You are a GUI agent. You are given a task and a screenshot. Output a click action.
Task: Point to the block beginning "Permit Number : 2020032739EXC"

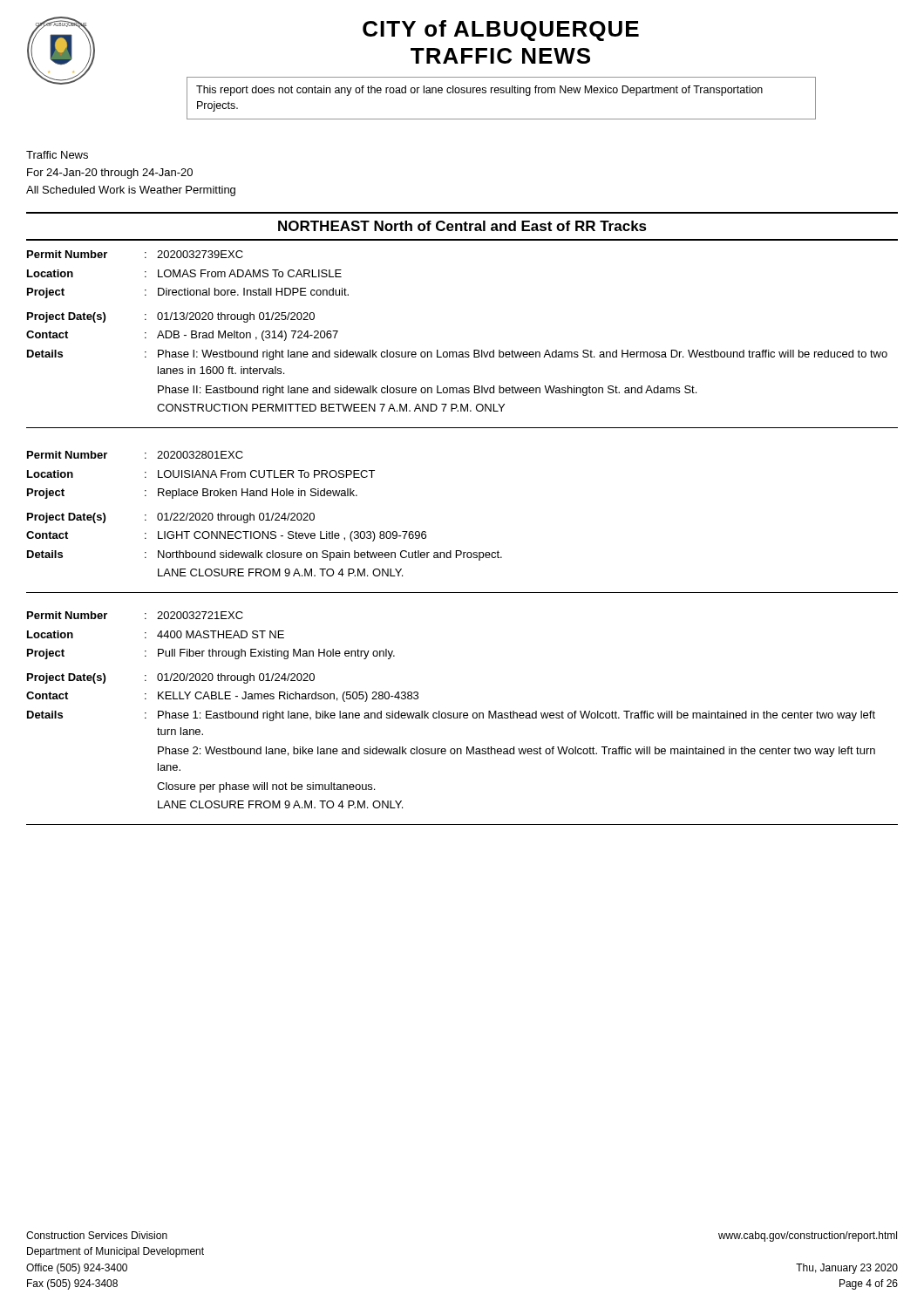click(68, 254)
